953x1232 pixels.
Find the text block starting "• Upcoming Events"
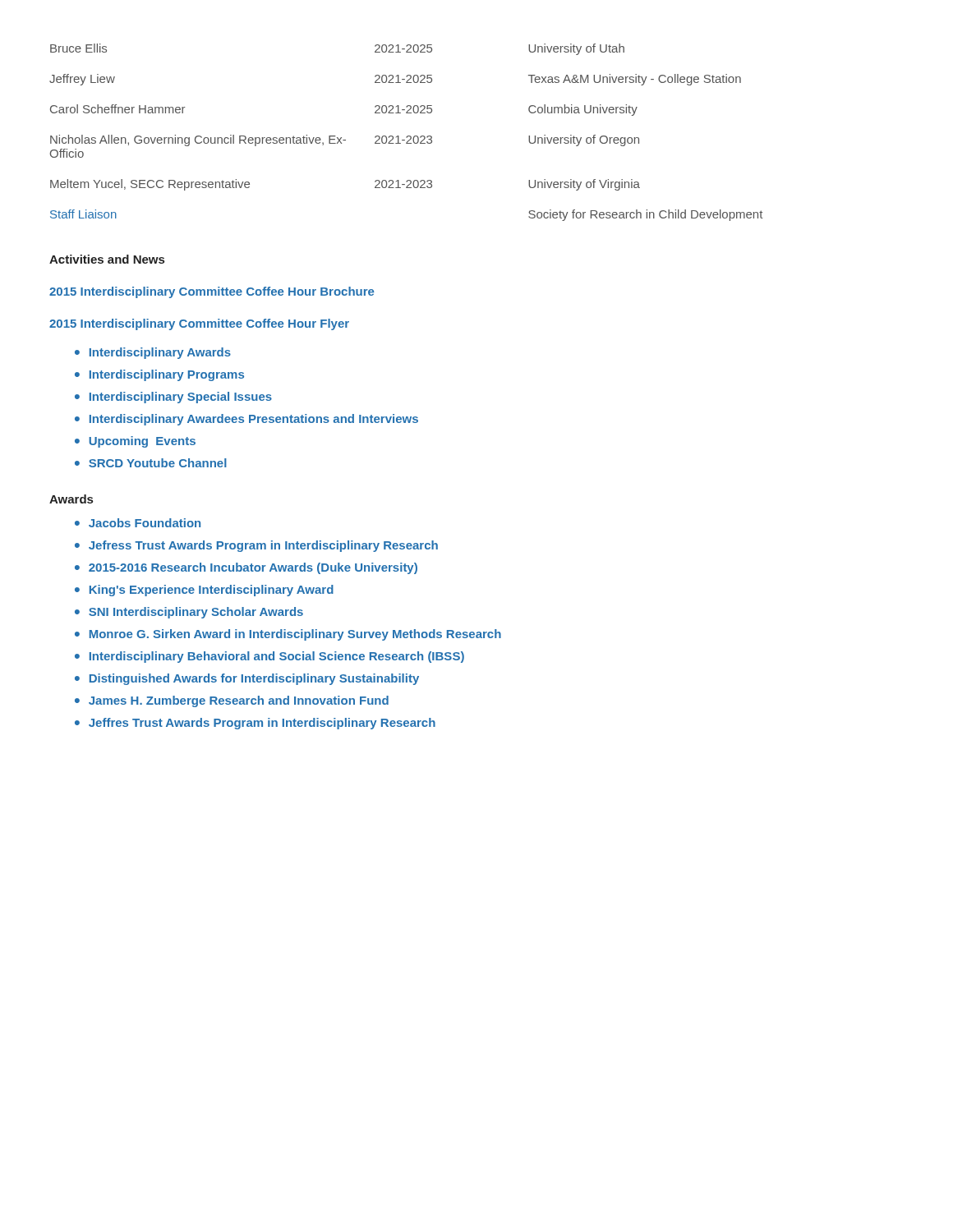click(135, 442)
